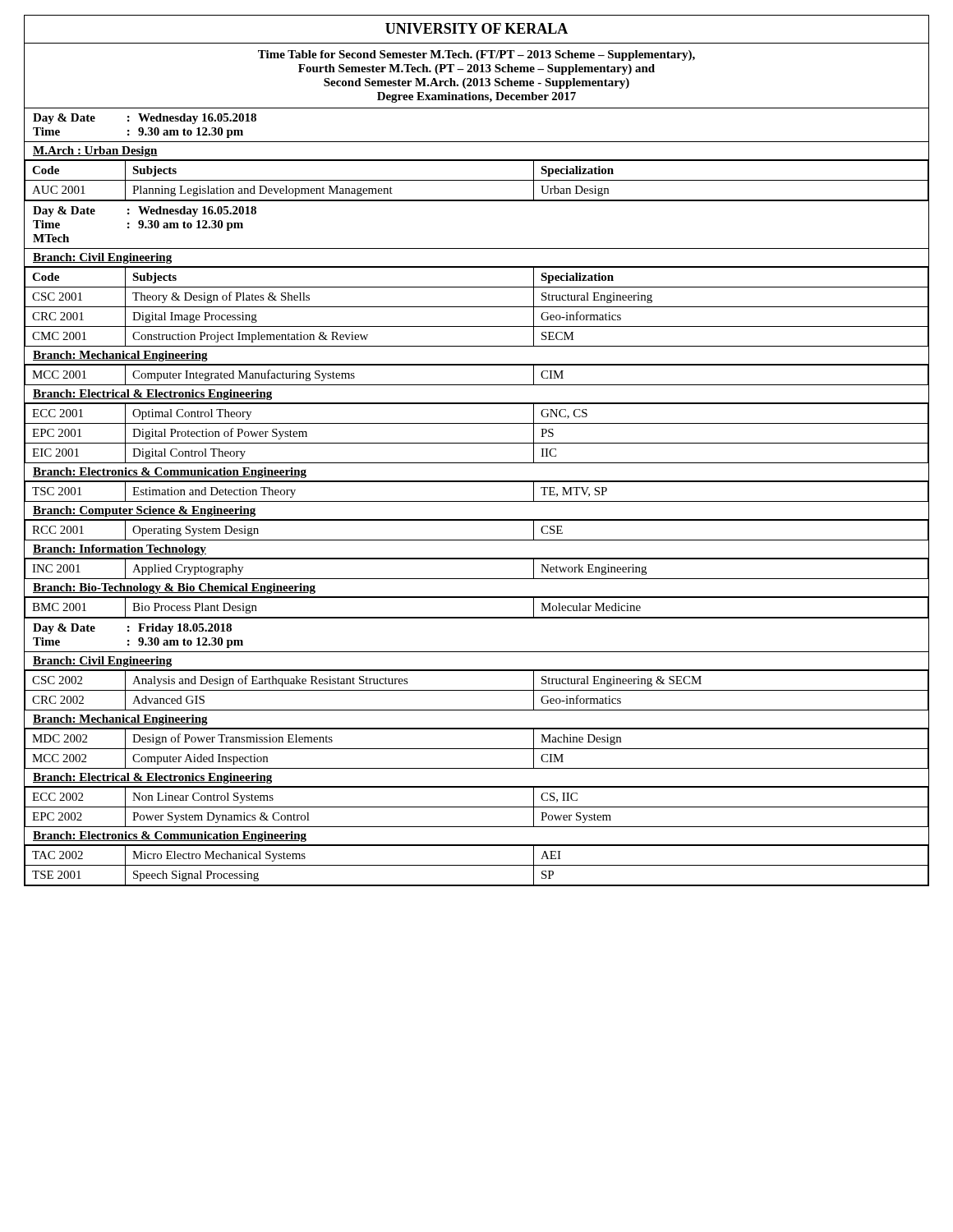The width and height of the screenshot is (953, 1232).
Task: Click on the table containing "INC 2001"
Action: pos(476,569)
